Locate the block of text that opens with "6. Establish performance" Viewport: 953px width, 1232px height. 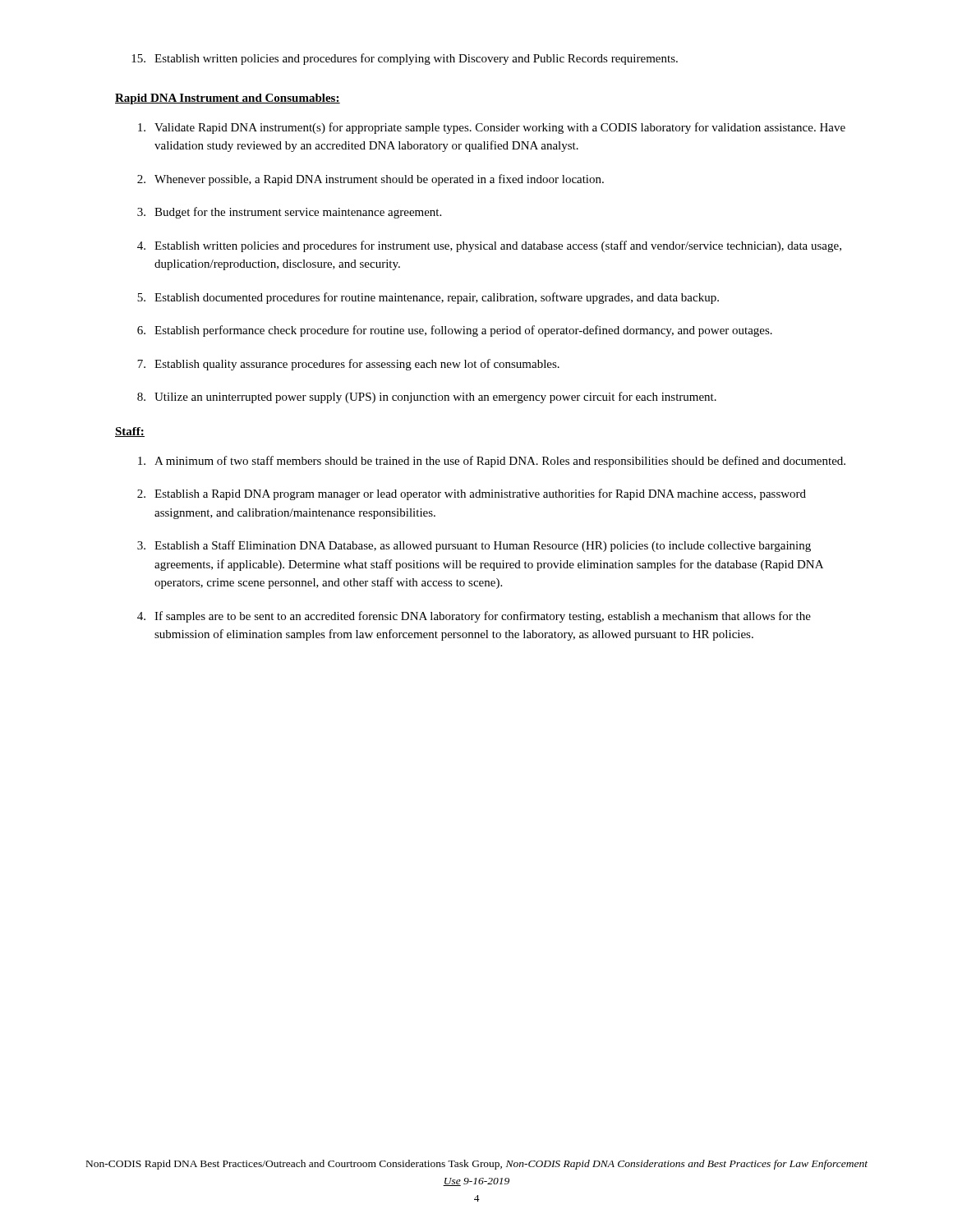(x=485, y=330)
